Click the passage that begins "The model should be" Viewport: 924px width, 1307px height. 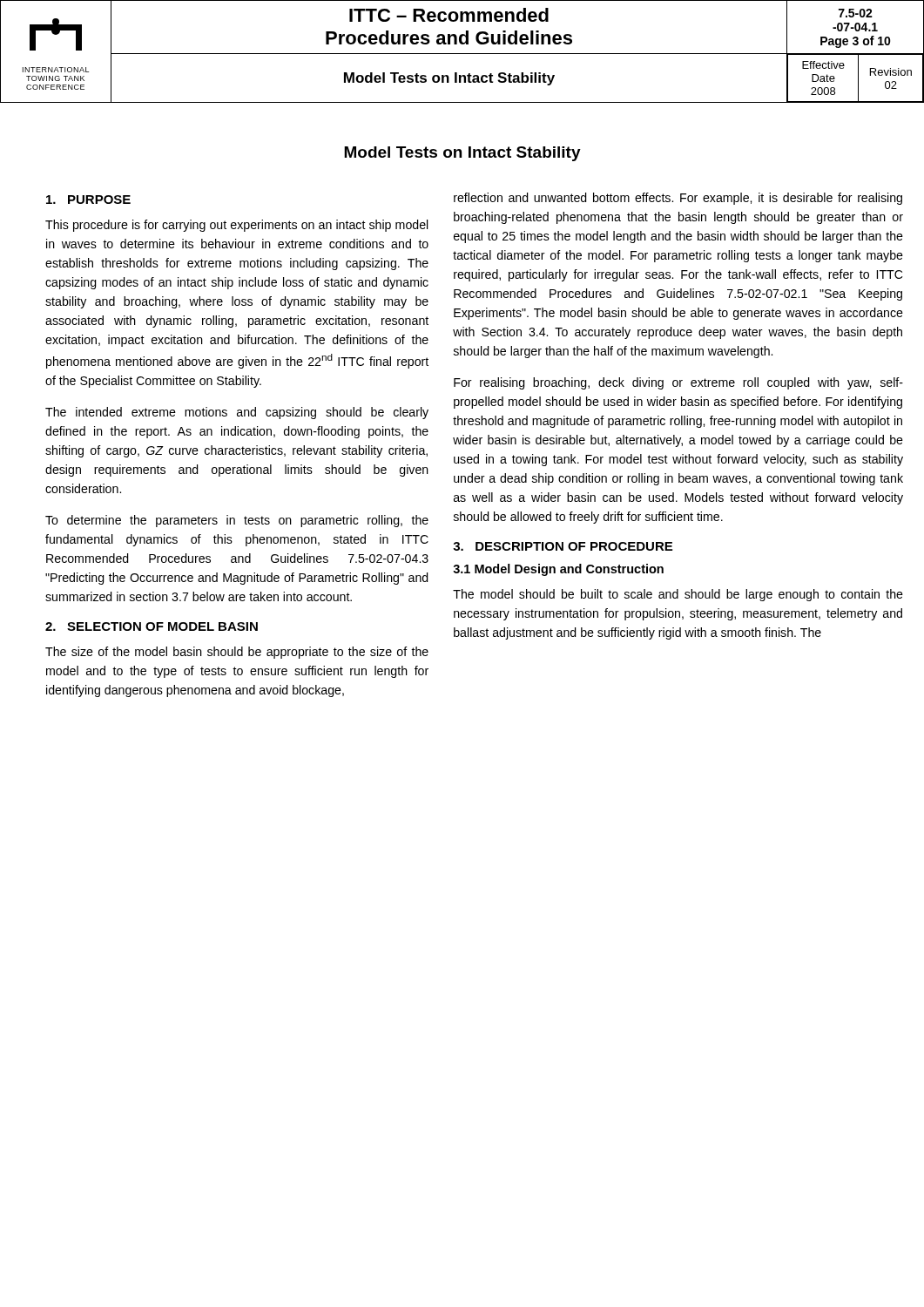678,613
